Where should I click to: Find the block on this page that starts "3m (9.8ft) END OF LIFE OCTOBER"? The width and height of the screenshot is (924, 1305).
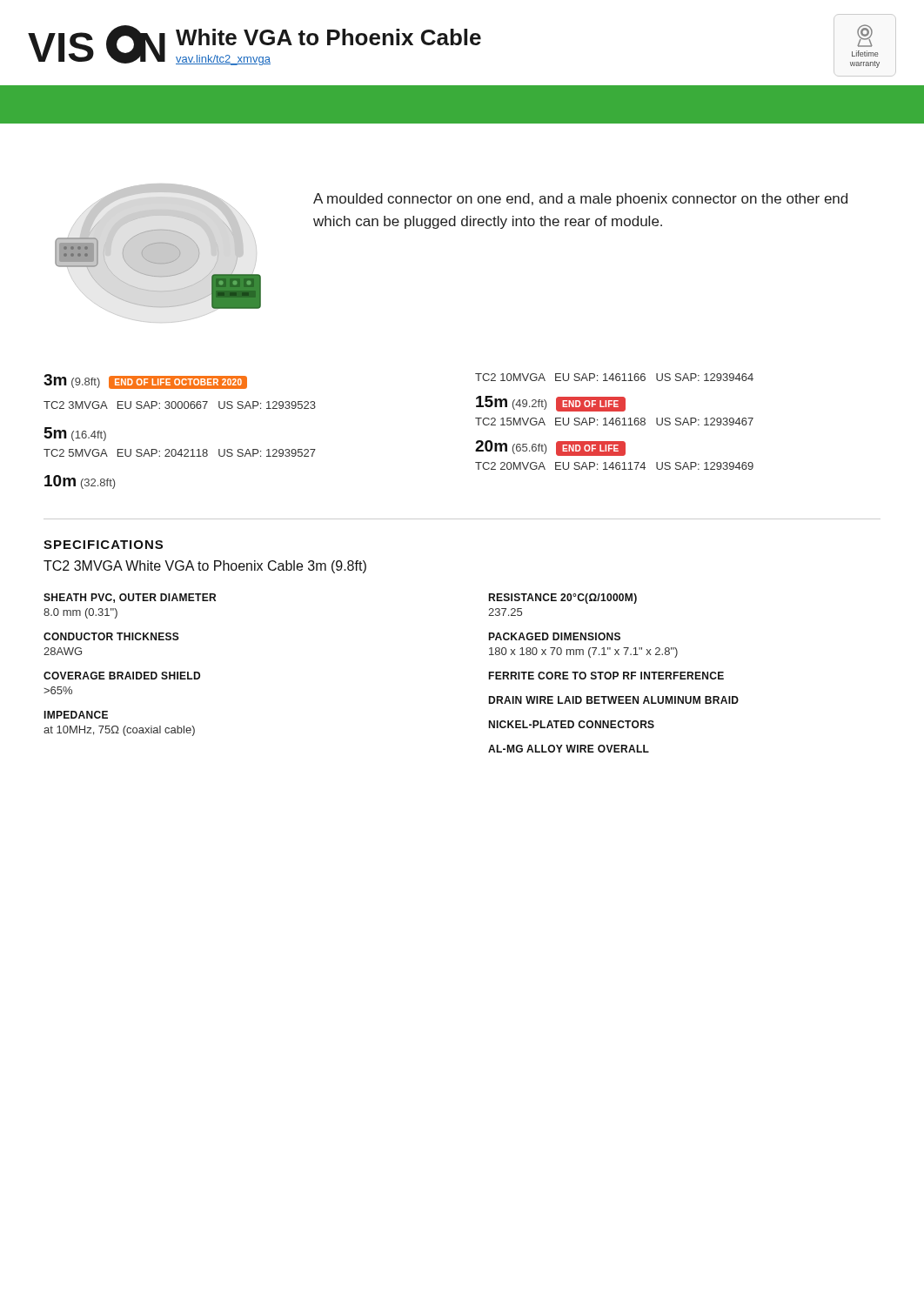145,381
